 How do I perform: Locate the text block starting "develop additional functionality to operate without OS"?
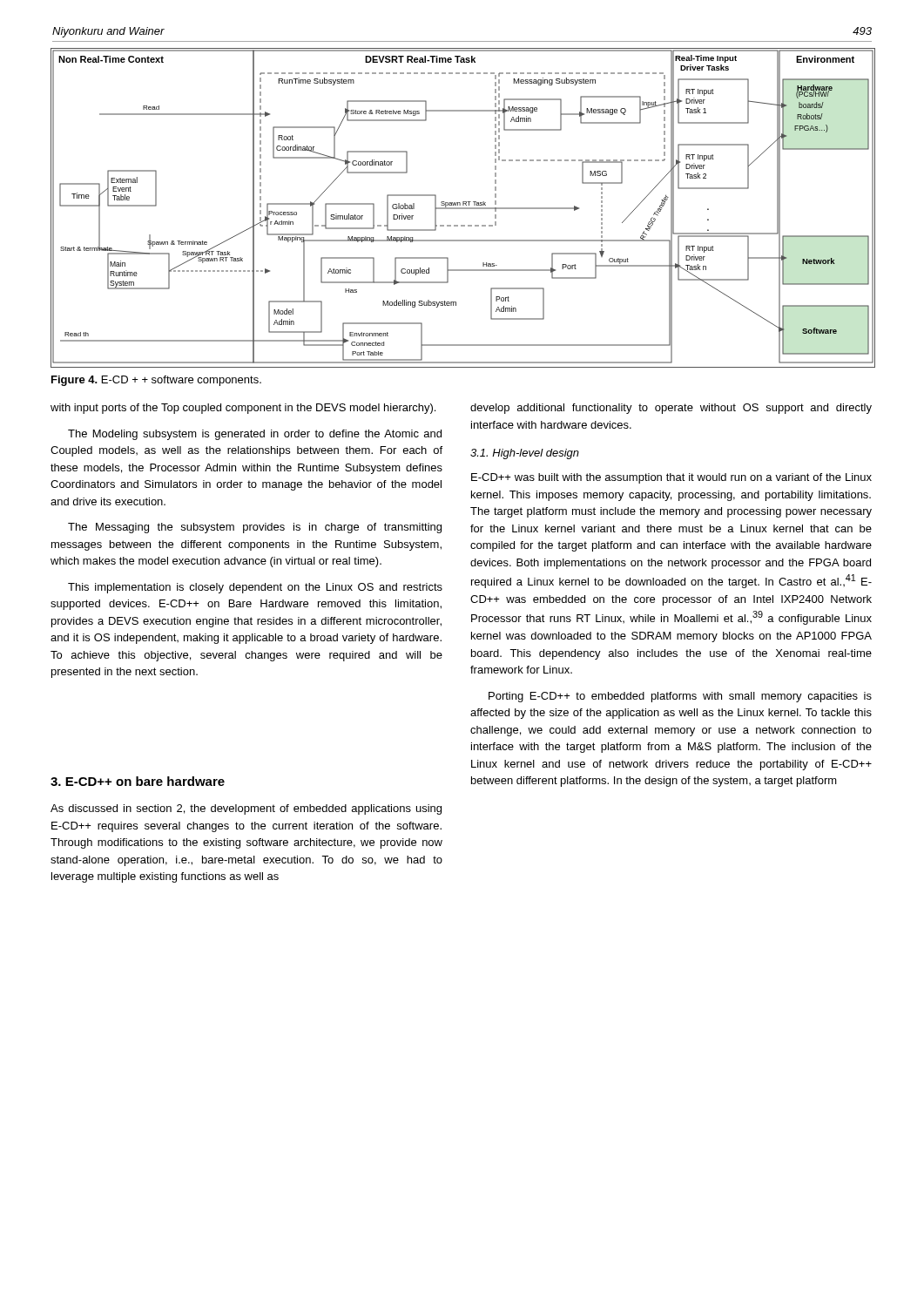click(671, 416)
